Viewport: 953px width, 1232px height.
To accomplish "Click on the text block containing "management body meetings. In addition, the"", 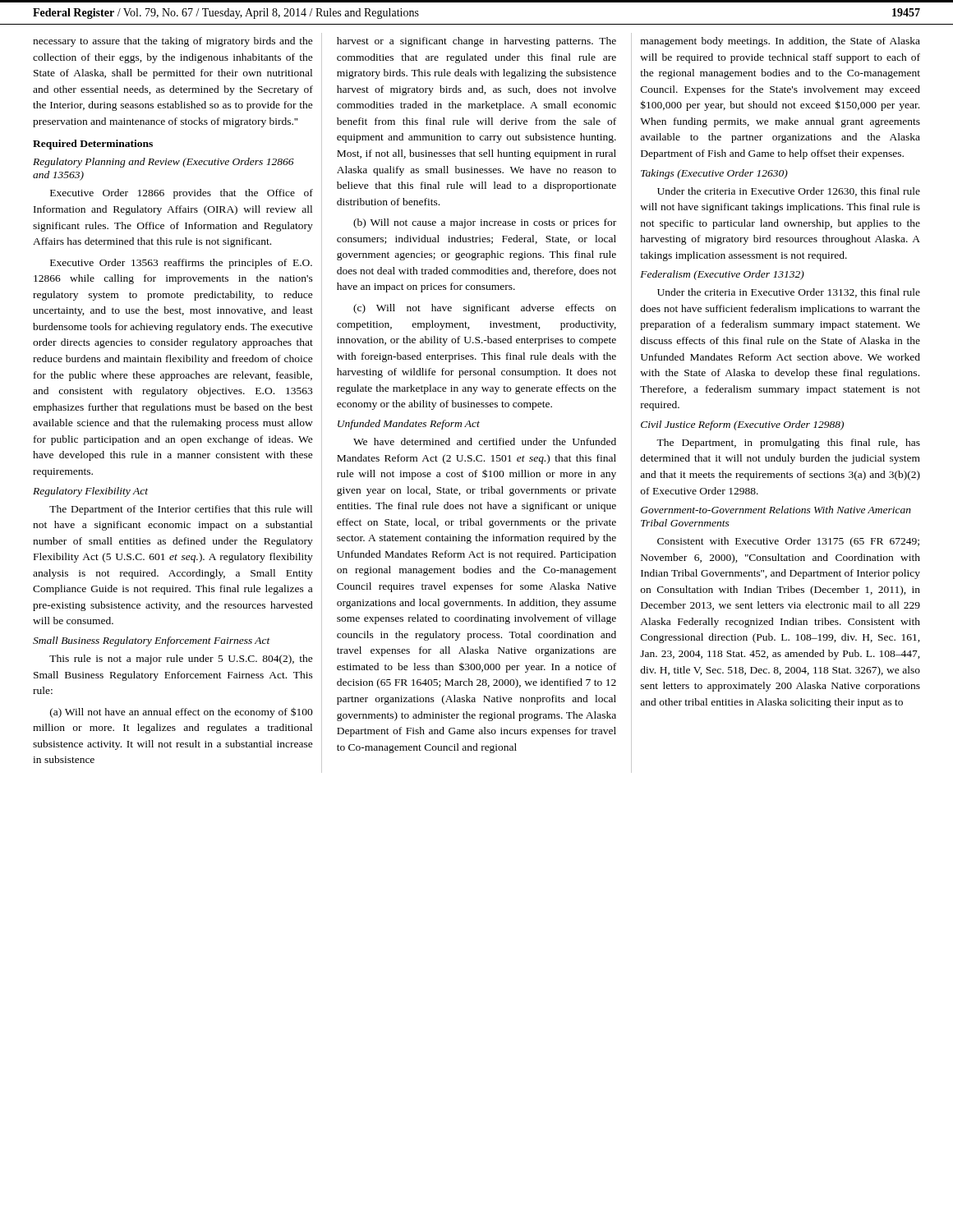I will pos(780,97).
